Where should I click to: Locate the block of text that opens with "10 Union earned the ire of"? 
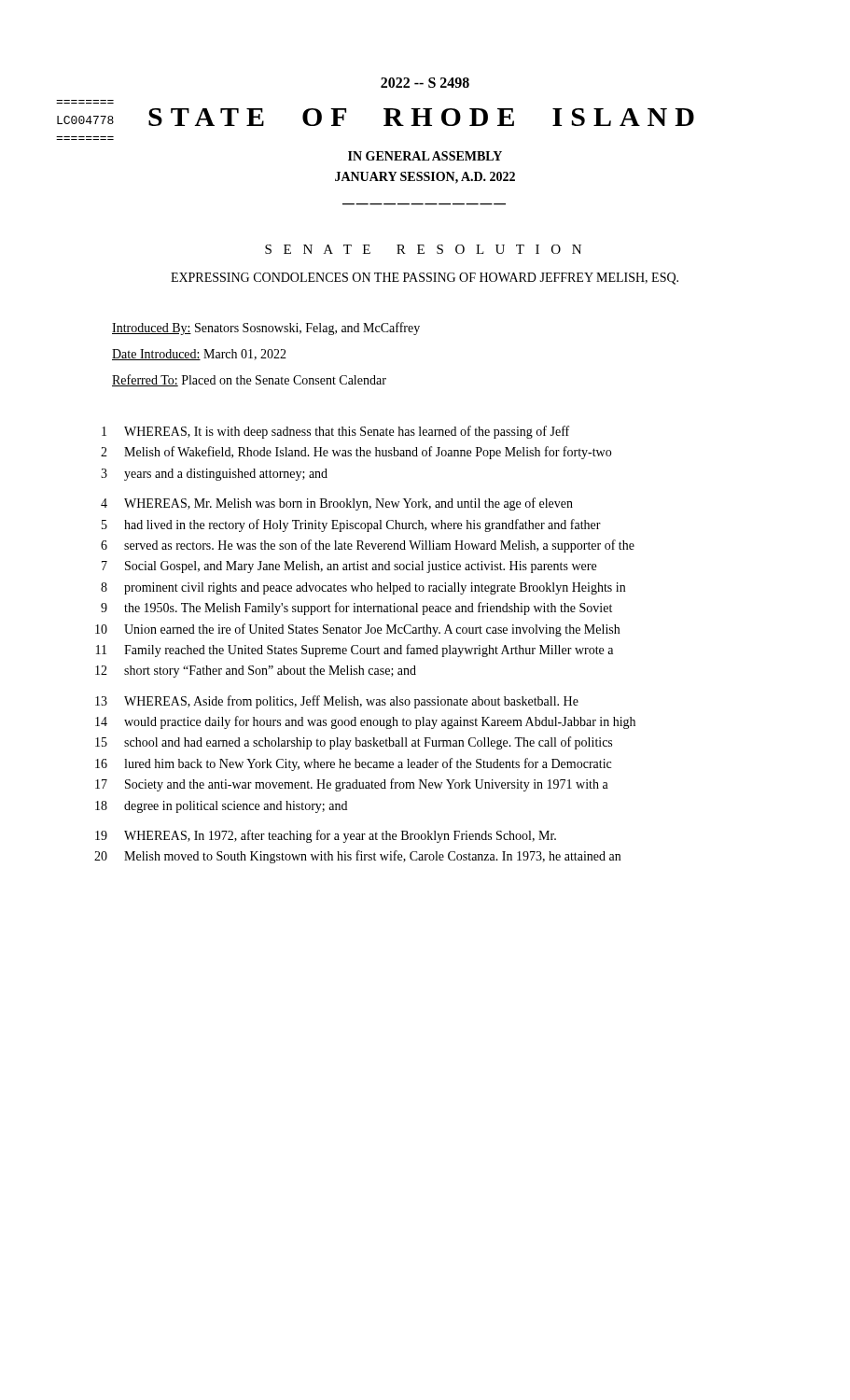click(425, 630)
